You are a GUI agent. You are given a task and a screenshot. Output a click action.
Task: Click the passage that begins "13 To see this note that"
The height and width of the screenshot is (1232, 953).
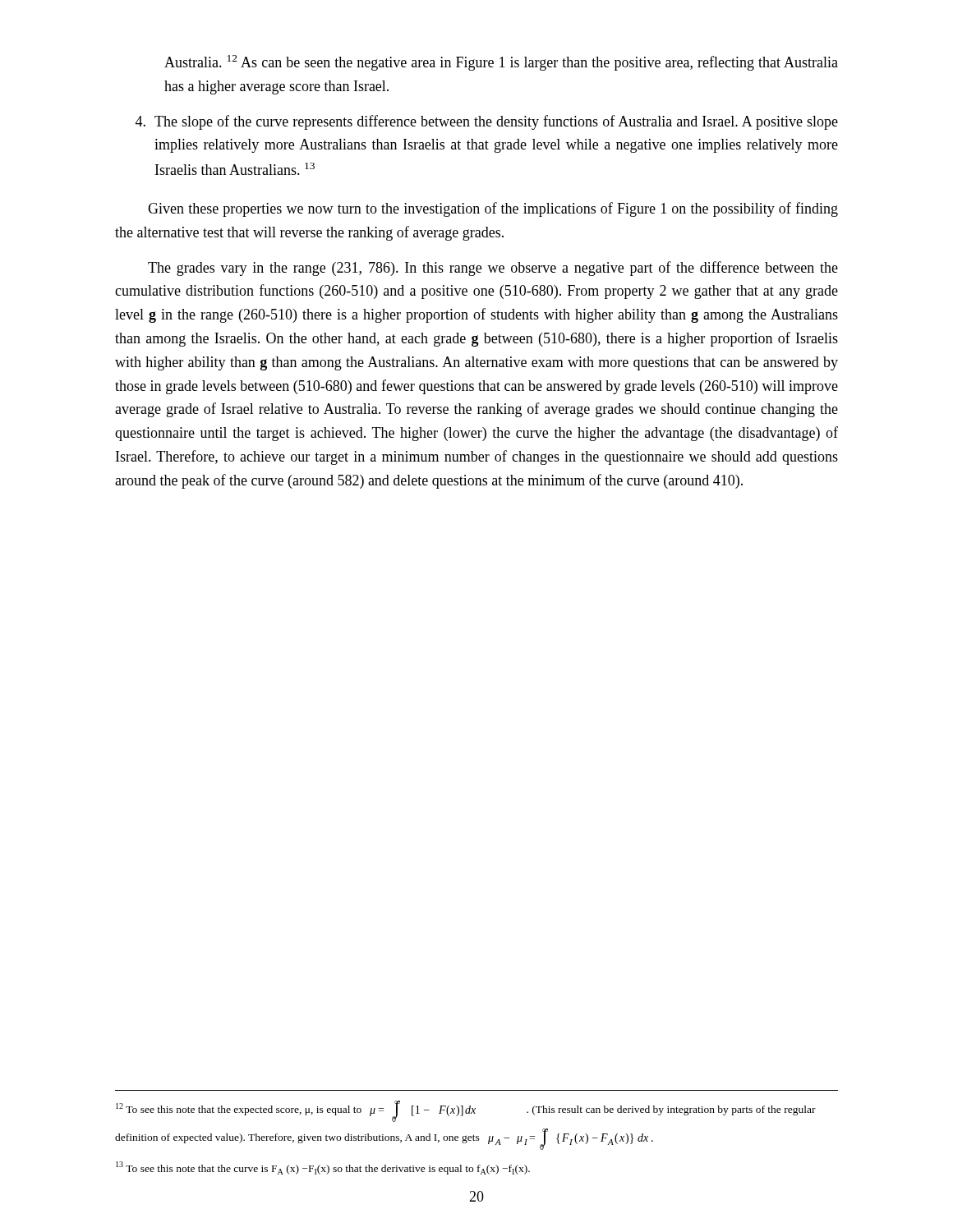pyautogui.click(x=323, y=1168)
